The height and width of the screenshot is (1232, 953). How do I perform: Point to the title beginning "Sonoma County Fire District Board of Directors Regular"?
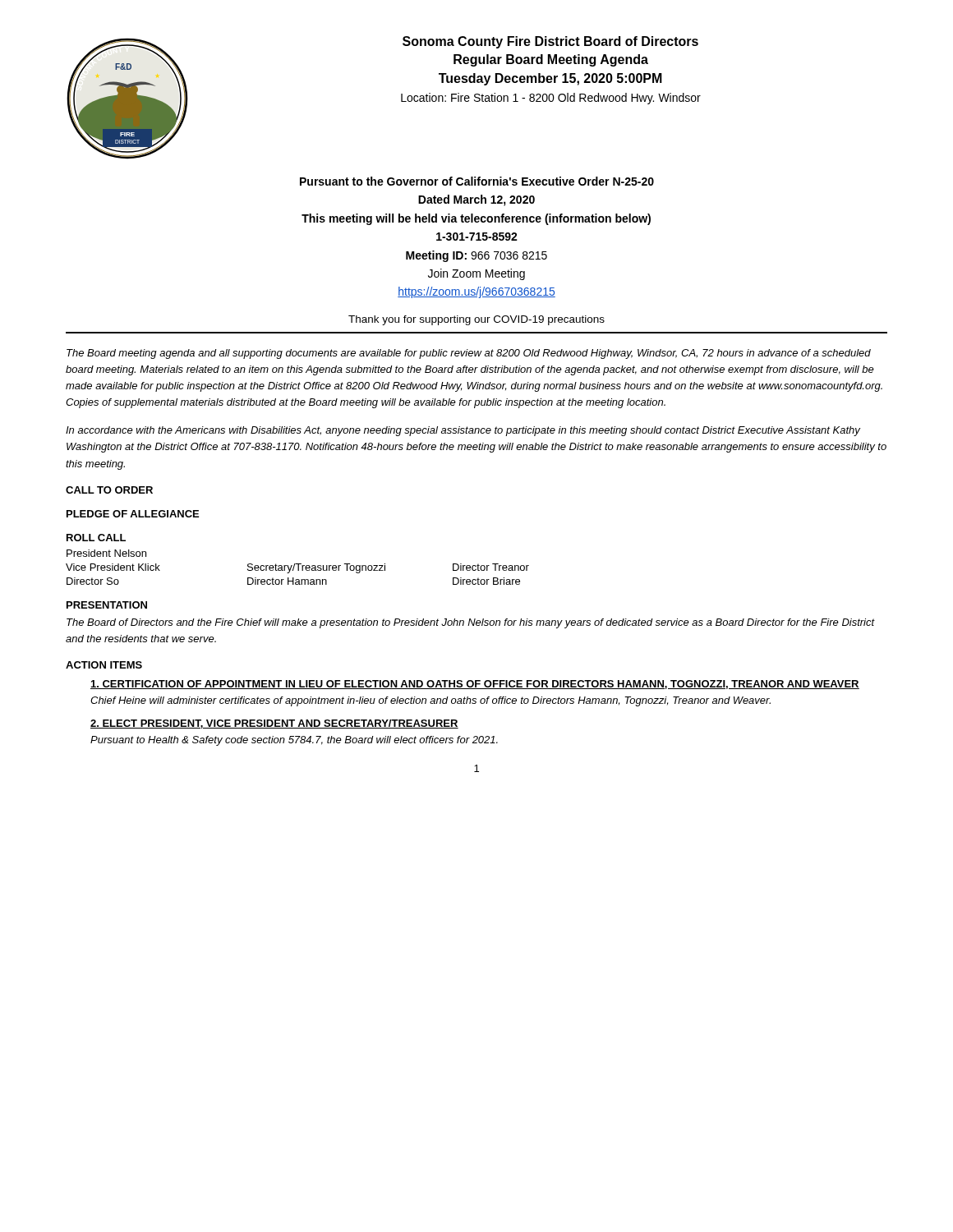pos(550,69)
